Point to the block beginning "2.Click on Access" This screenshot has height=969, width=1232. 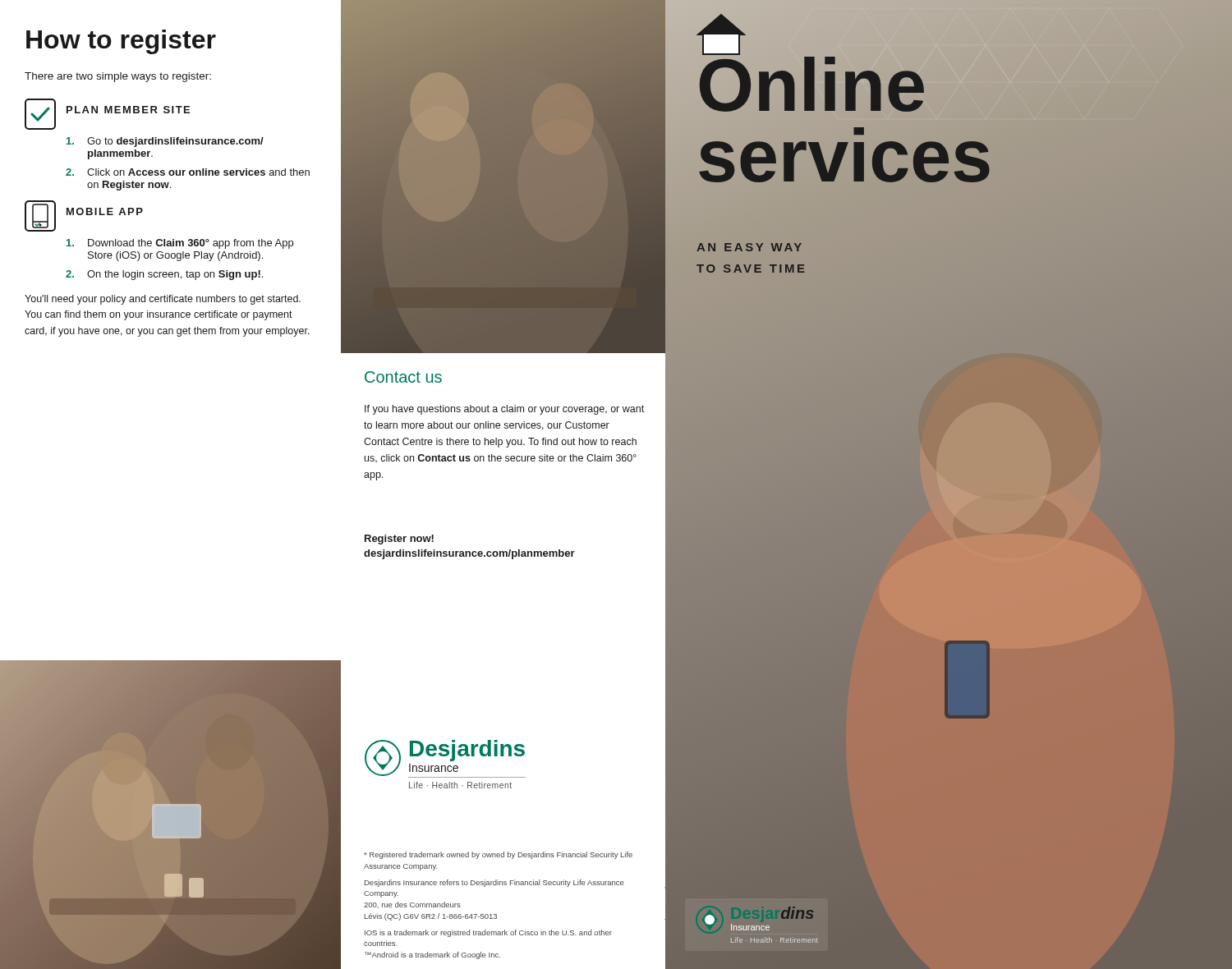pyautogui.click(x=191, y=178)
